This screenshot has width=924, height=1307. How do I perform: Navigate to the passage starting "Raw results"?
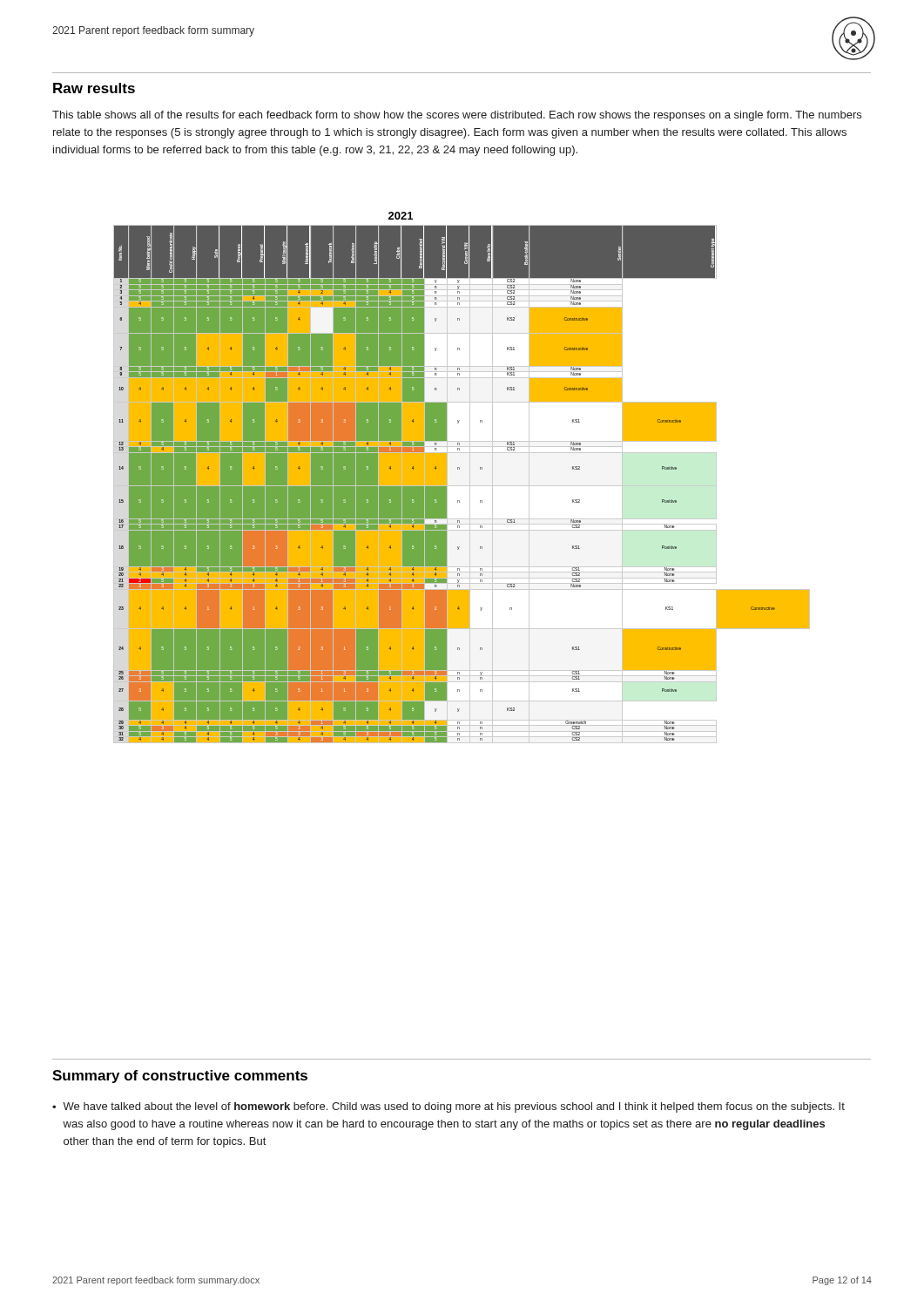click(x=94, y=88)
